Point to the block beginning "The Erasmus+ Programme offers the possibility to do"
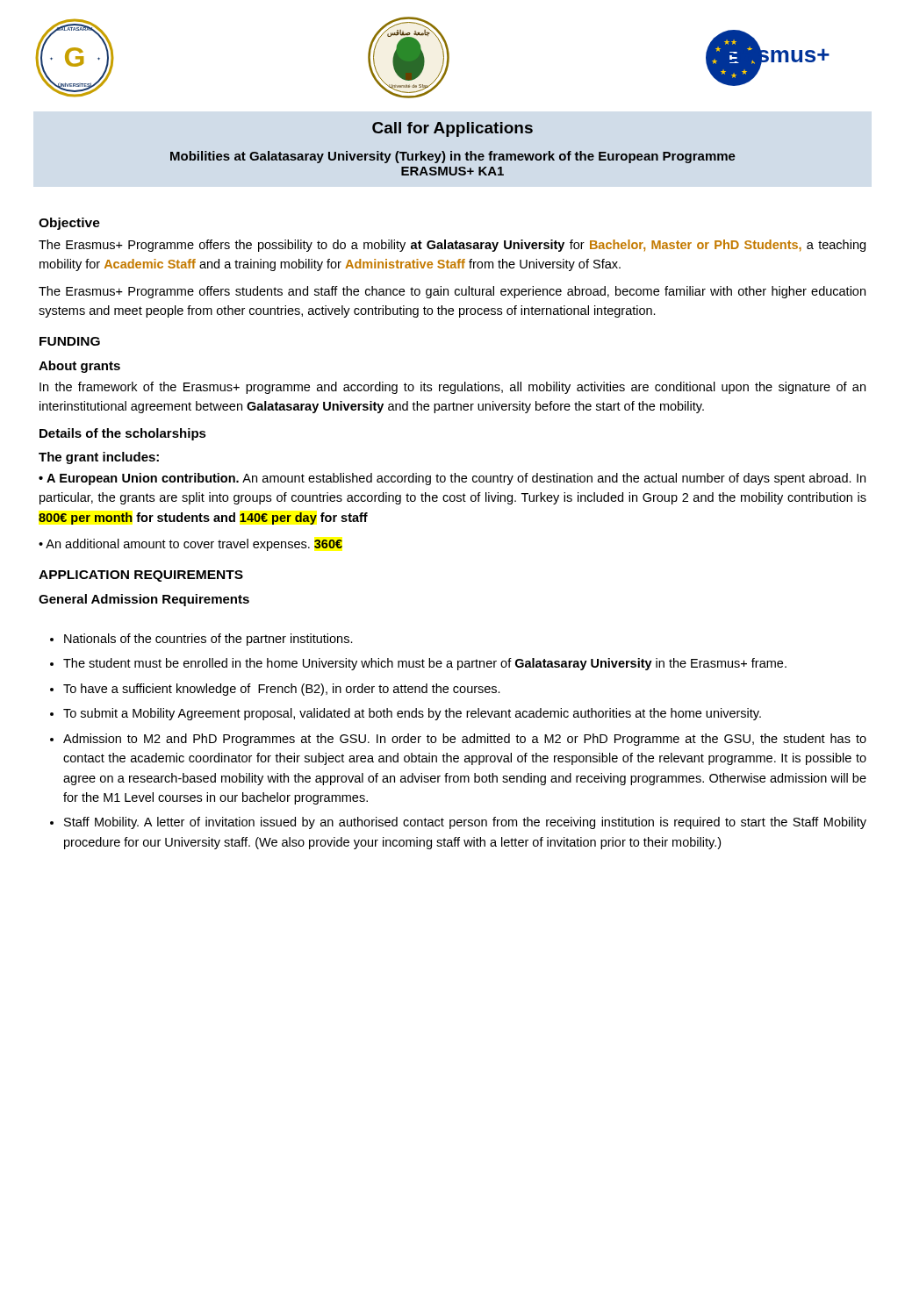 point(452,255)
